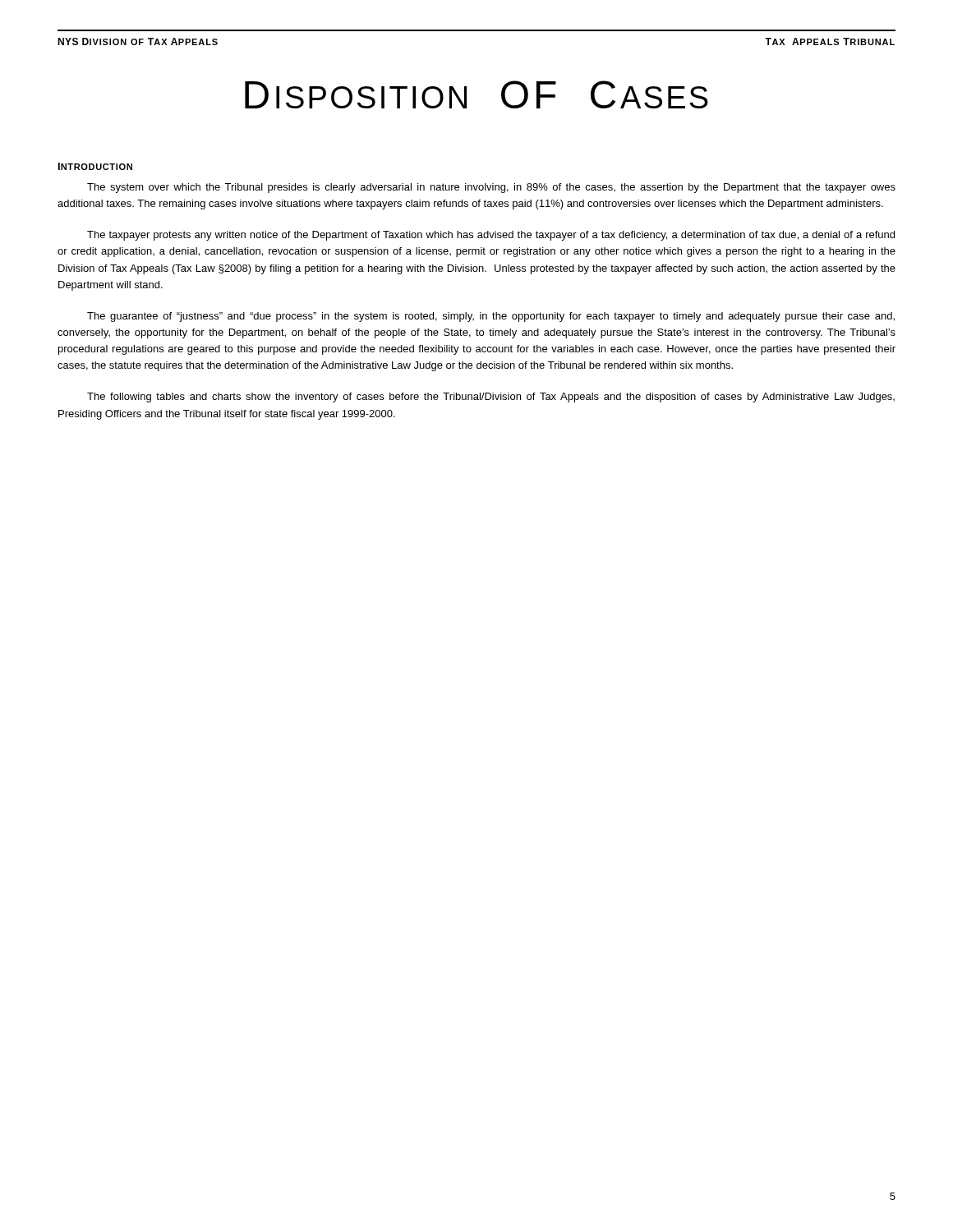Locate the block of text that opens with "The taxpayer protests"
Image resolution: width=953 pixels, height=1232 pixels.
pos(476,260)
